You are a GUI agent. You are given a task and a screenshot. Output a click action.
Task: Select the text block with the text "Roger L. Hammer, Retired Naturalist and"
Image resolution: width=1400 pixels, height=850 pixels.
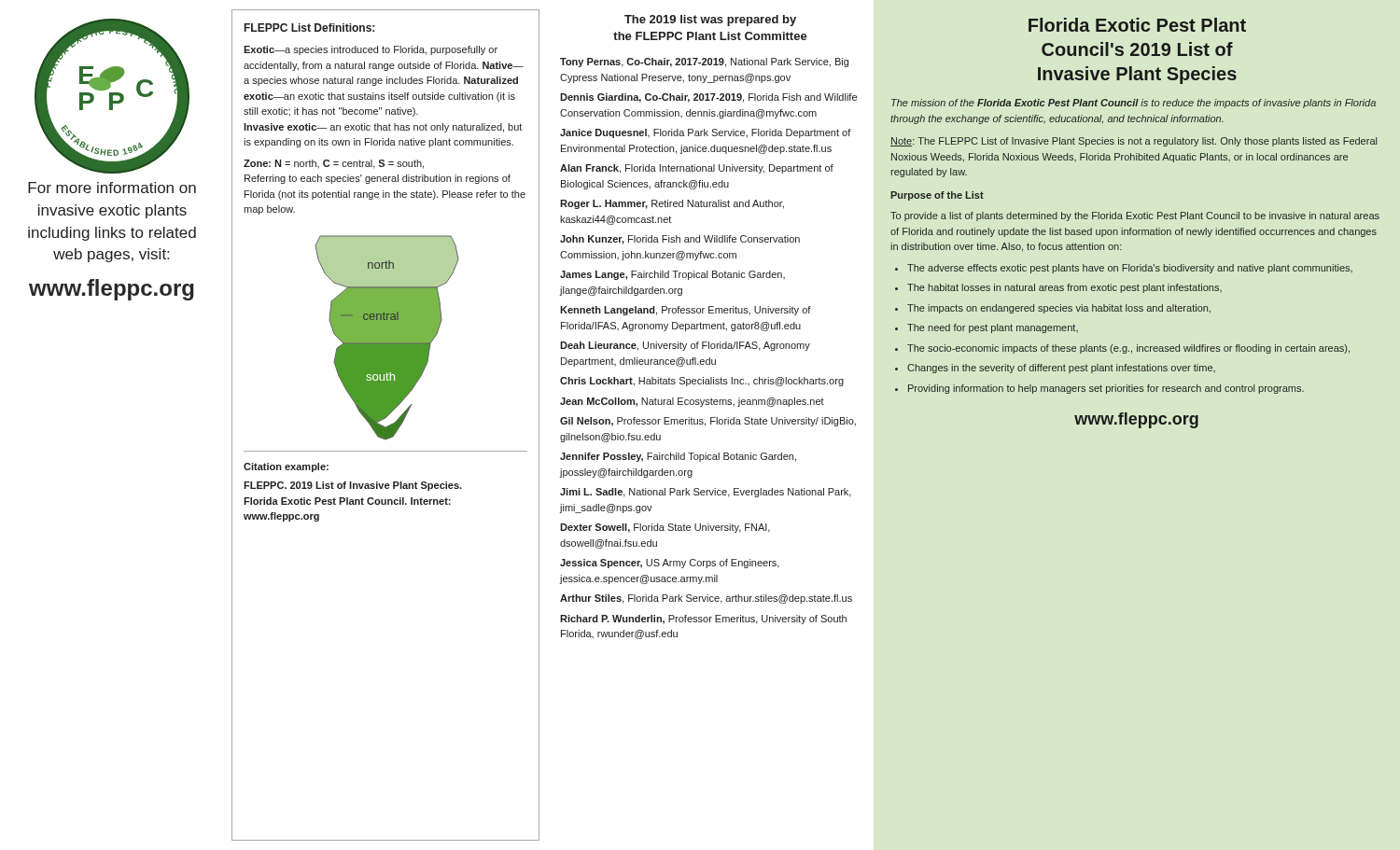[710, 212]
